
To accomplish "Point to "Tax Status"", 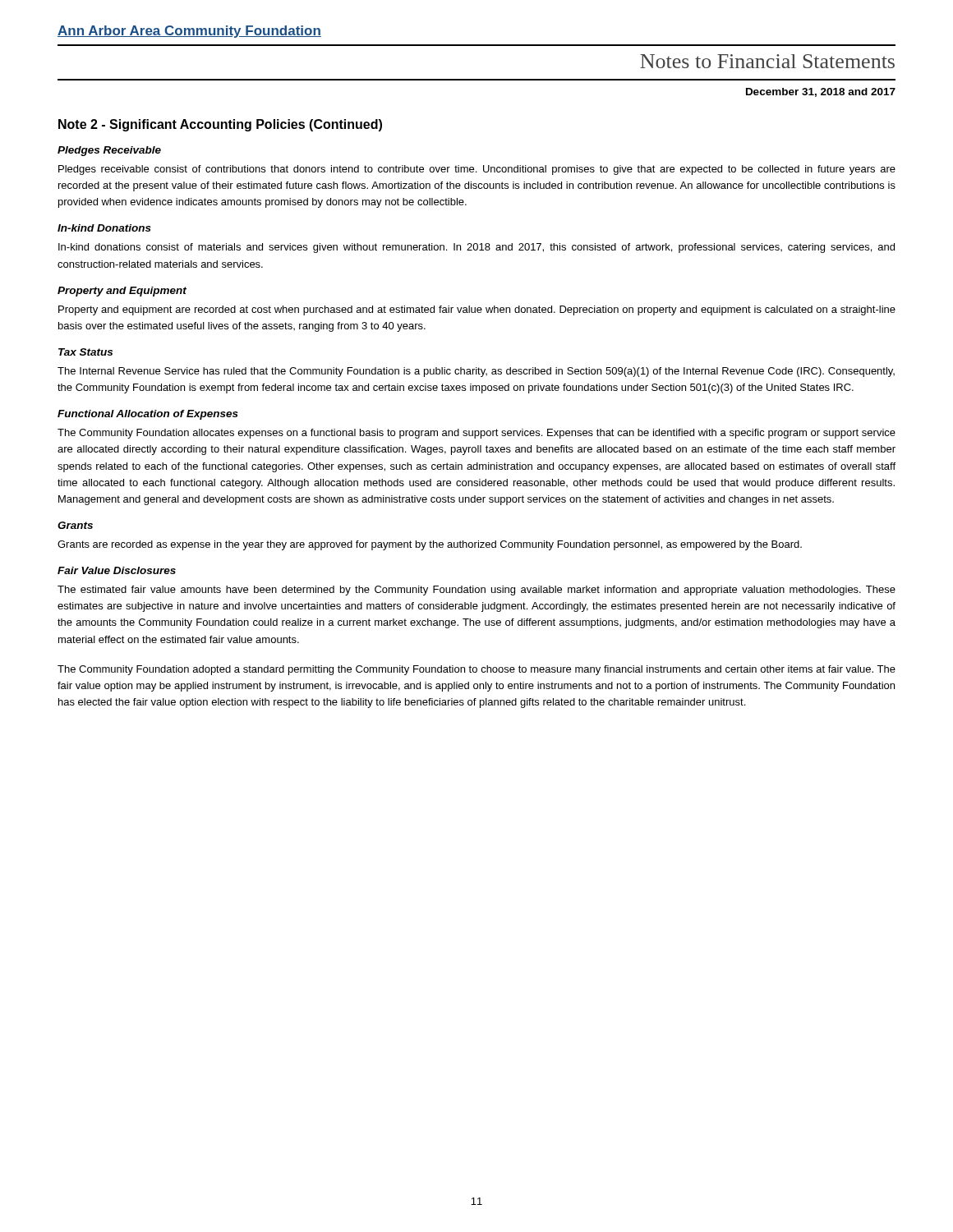I will [85, 352].
